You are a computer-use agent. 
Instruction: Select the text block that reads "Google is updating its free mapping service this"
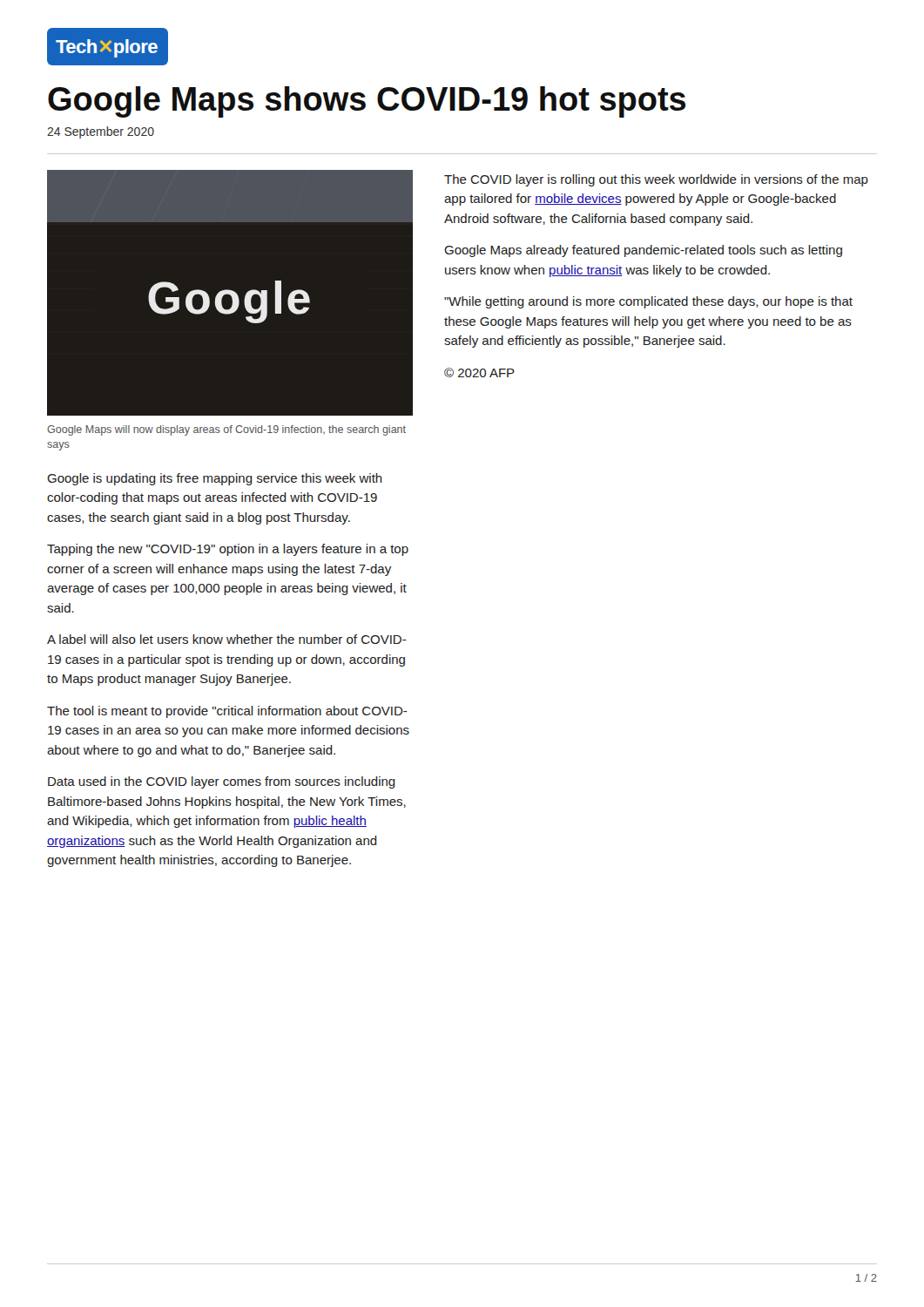point(230,669)
